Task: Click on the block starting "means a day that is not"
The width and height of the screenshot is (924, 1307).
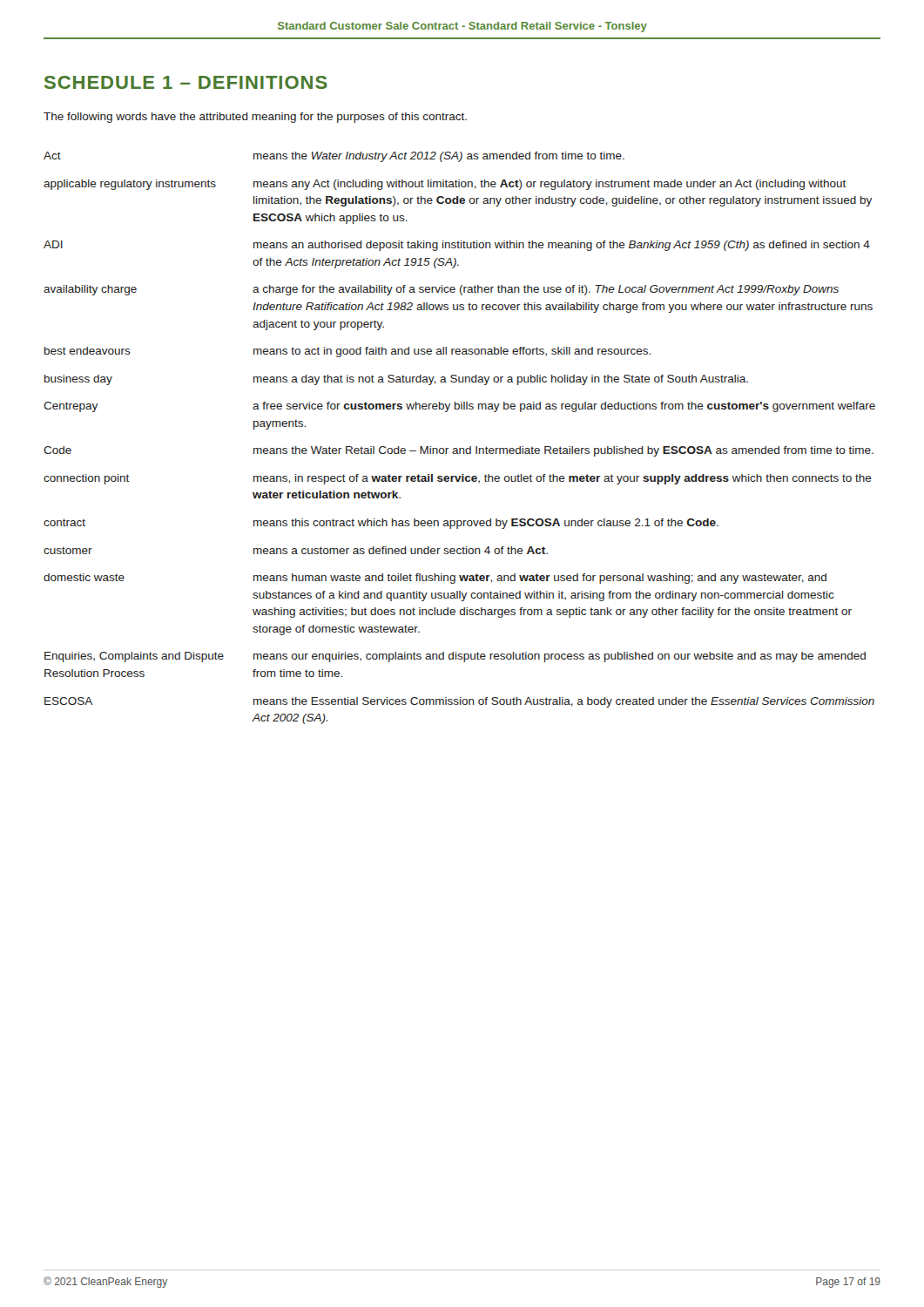Action: point(501,378)
